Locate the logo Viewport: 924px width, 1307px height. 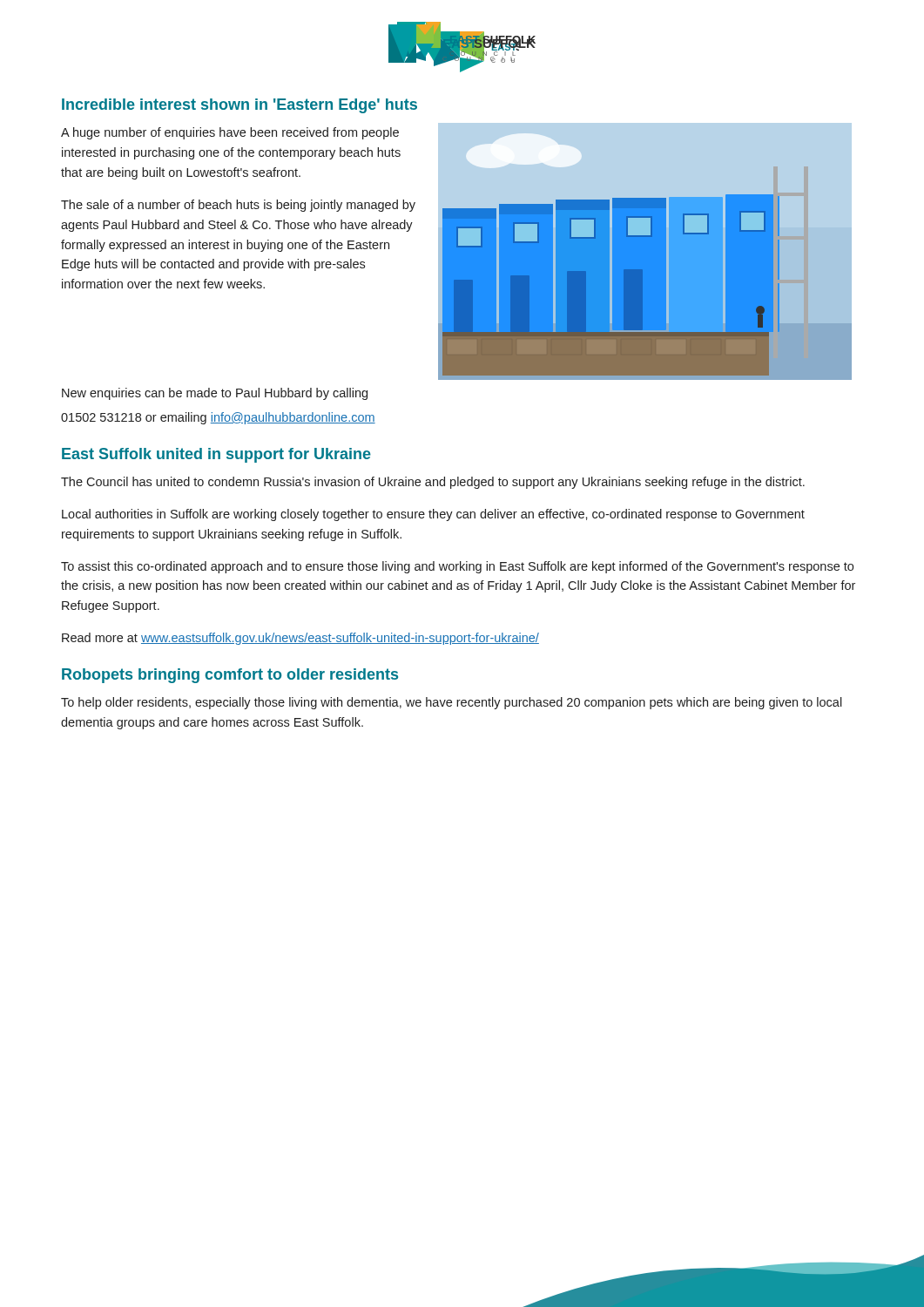(x=462, y=49)
